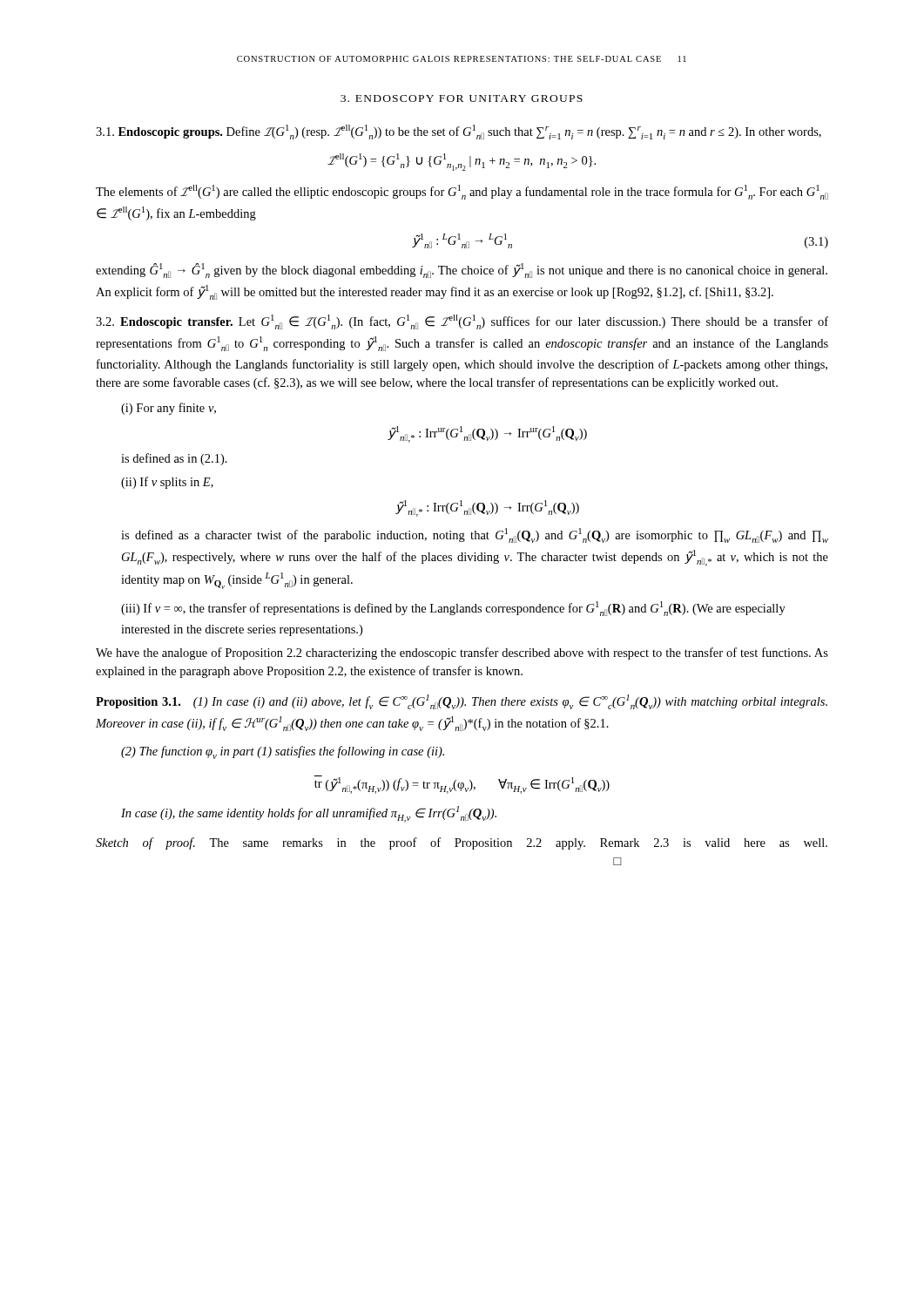Click on the text block that says "We have the analogue of Proposition"
This screenshot has width=924, height=1307.
tap(462, 662)
